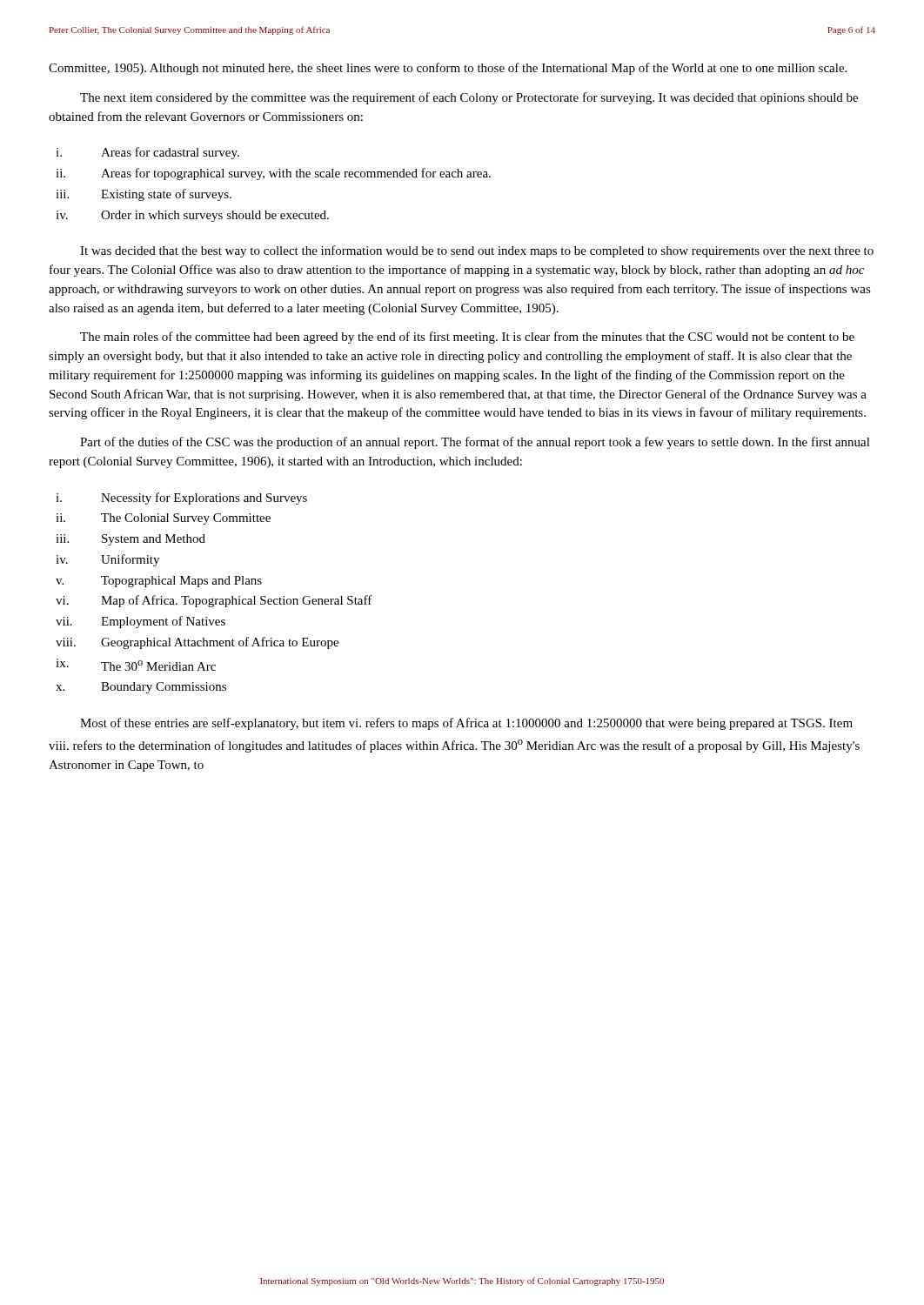Image resolution: width=924 pixels, height=1305 pixels.
Task: Point to "i. Areas for cadastral survey."
Action: click(147, 153)
